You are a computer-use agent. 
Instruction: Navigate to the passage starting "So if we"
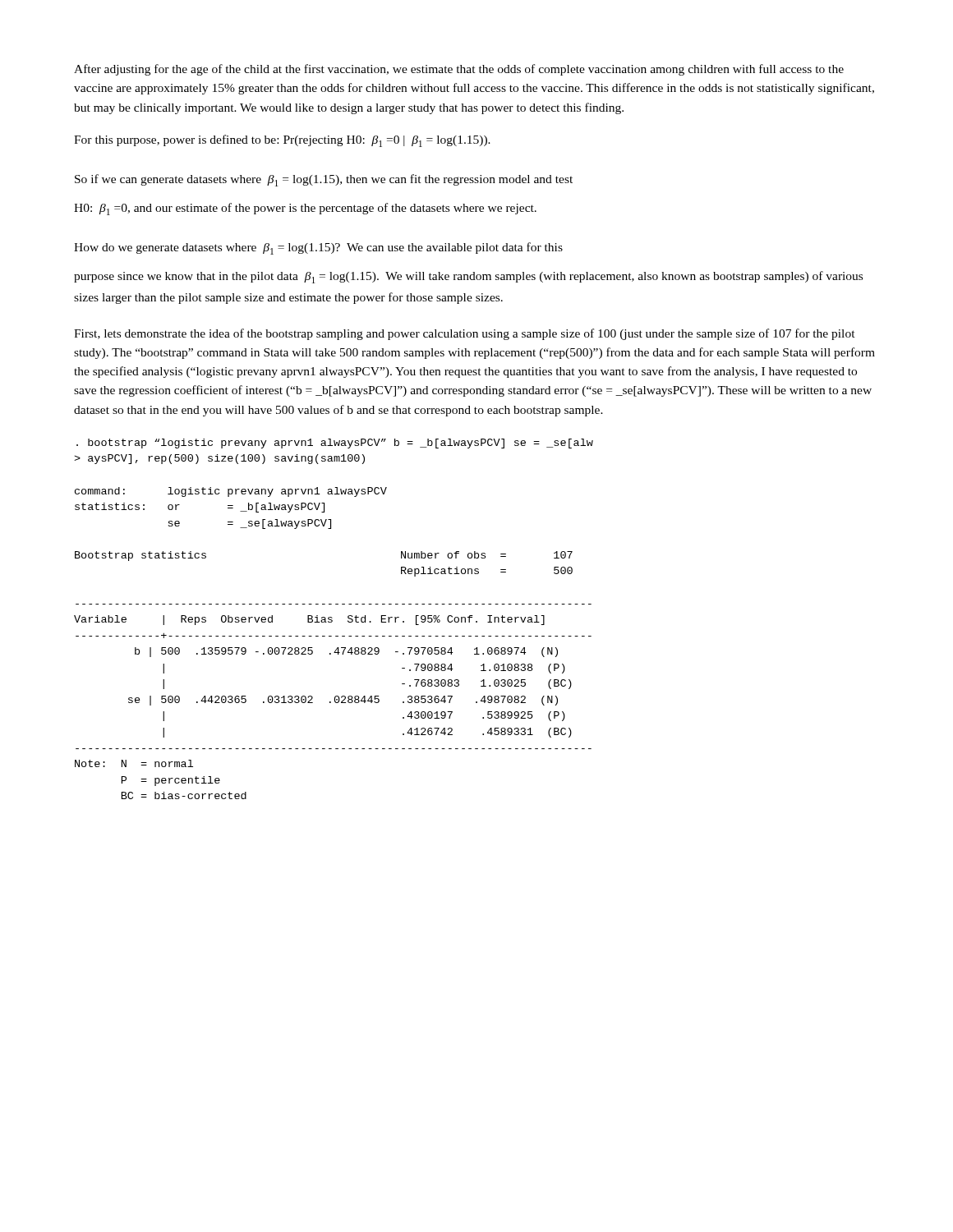(x=323, y=181)
